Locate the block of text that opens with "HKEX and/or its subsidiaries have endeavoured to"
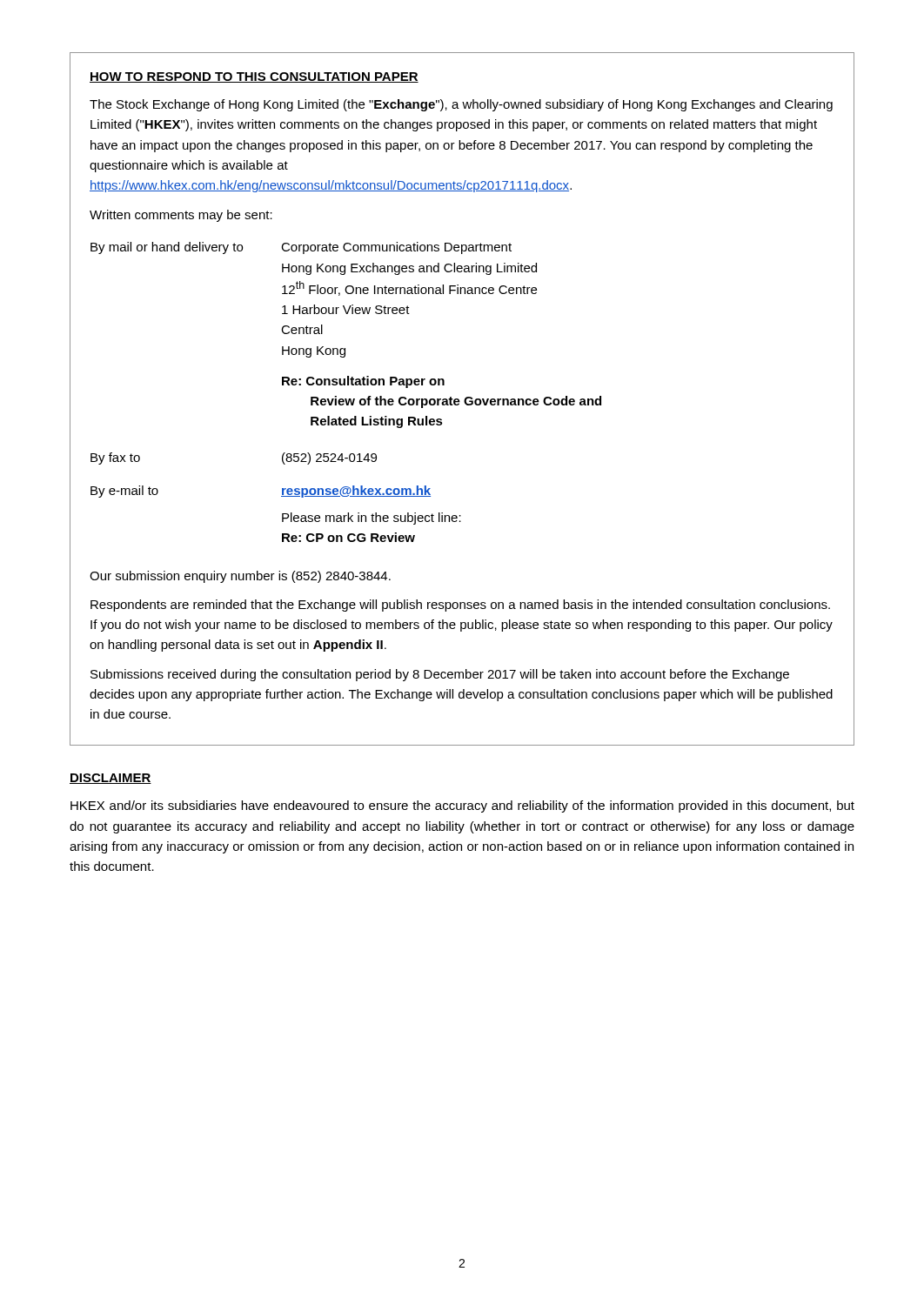924x1305 pixels. [x=462, y=836]
